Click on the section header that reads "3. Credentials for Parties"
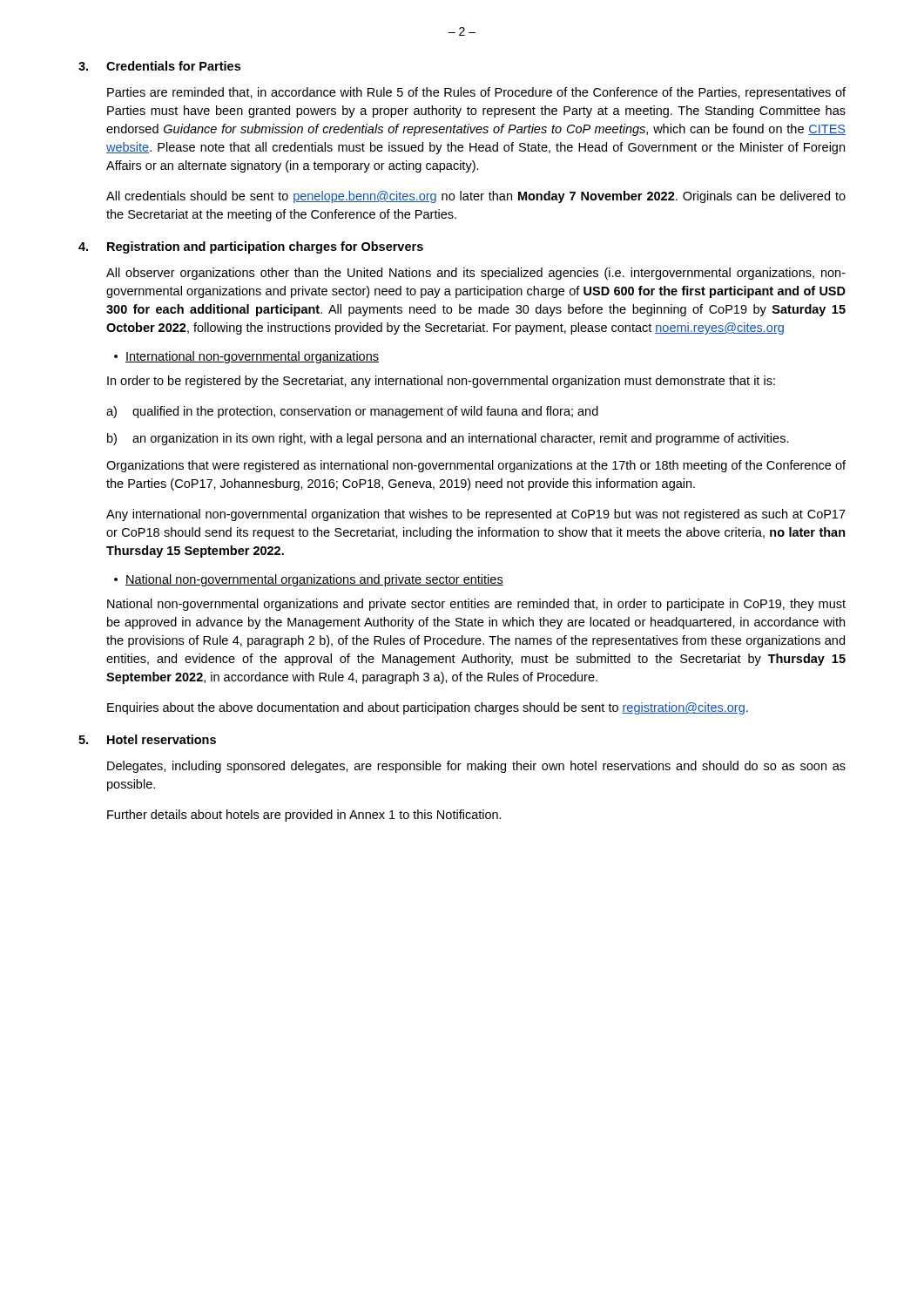 coord(160,66)
